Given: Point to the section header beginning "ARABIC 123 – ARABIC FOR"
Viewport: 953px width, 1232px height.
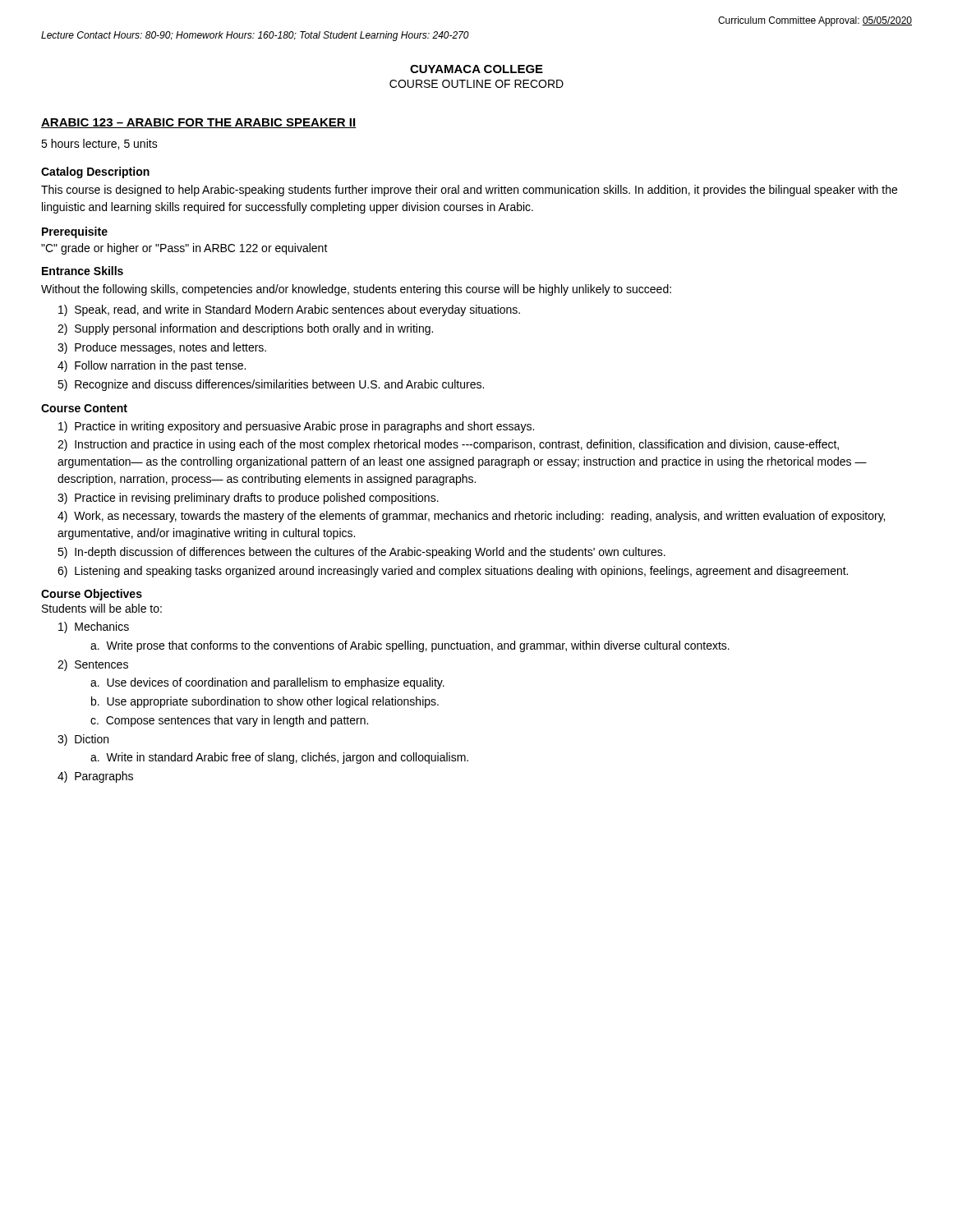Looking at the screenshot, I should tap(198, 122).
